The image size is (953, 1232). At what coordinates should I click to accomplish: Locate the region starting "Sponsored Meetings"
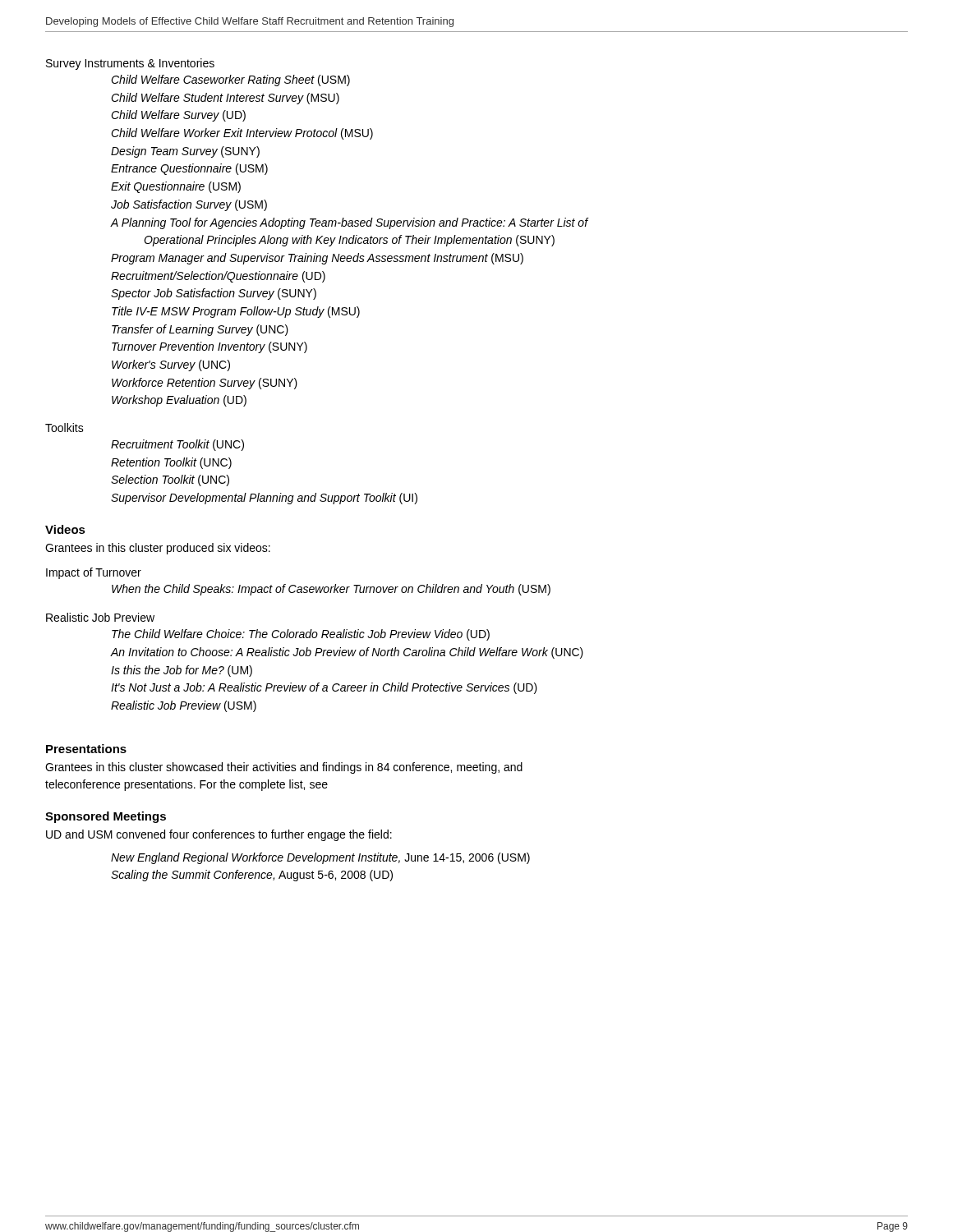point(106,816)
